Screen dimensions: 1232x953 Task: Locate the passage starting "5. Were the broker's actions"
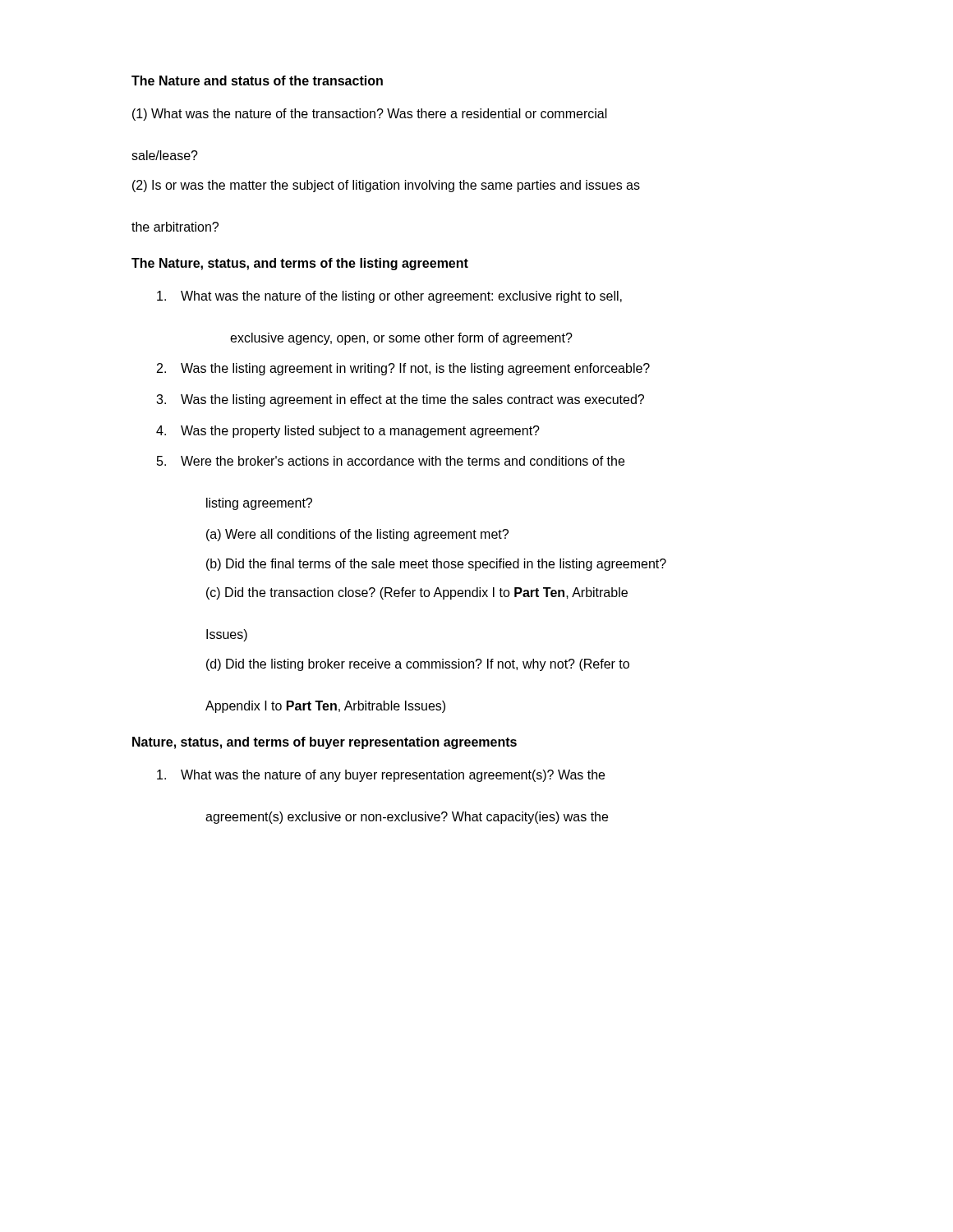[391, 461]
